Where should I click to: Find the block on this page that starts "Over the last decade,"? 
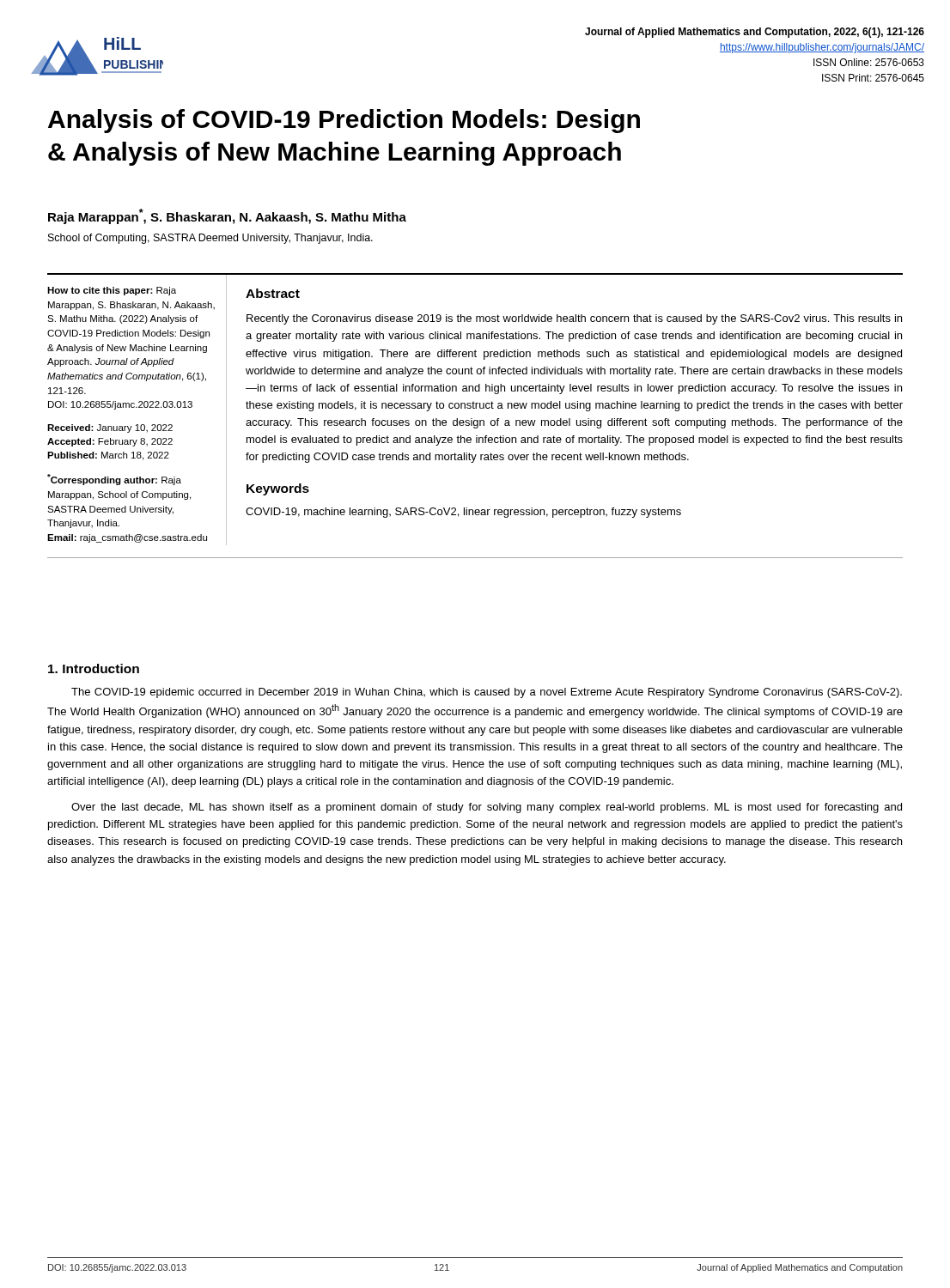point(475,833)
